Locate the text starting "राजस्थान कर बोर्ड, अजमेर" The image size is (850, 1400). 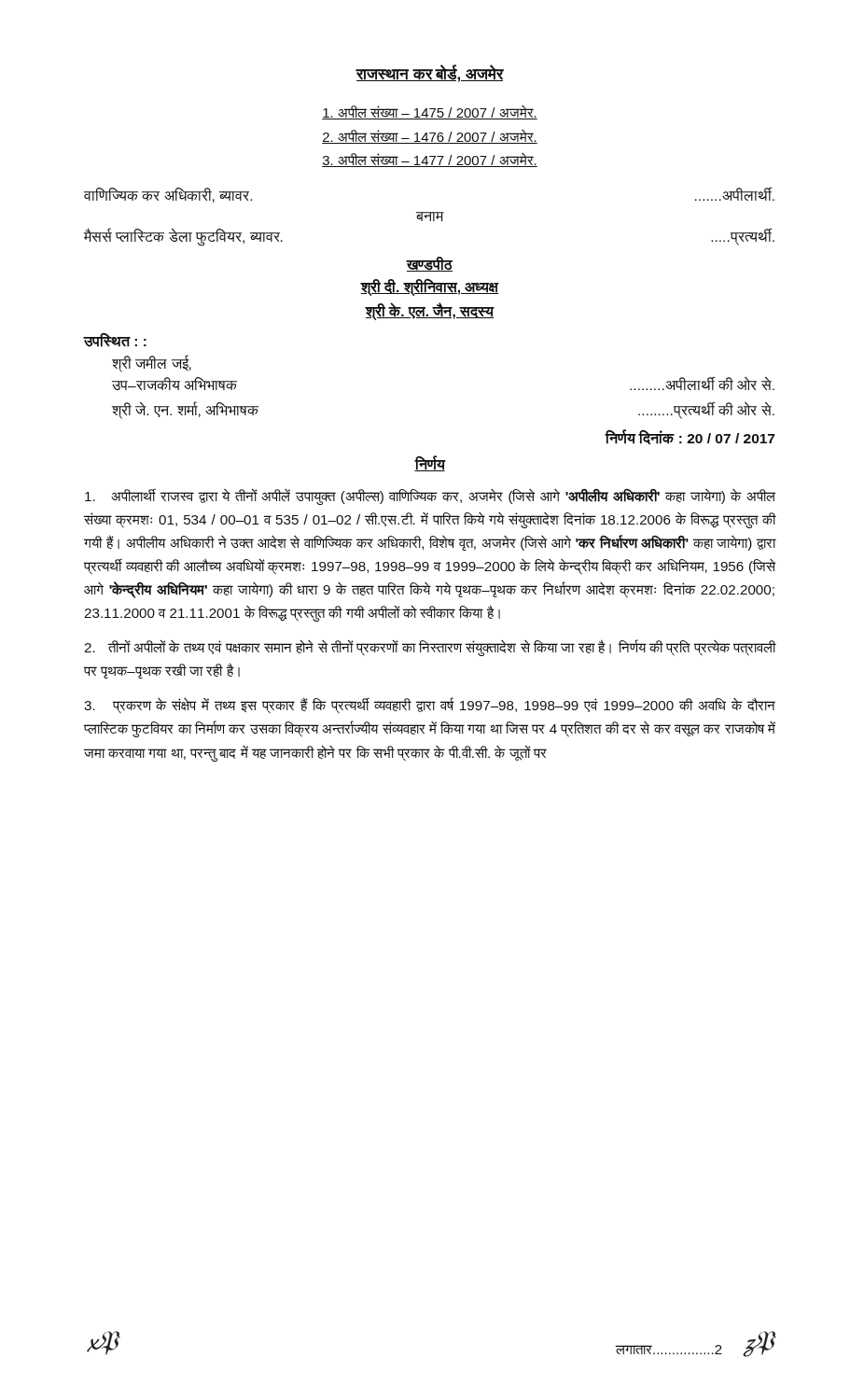(430, 74)
